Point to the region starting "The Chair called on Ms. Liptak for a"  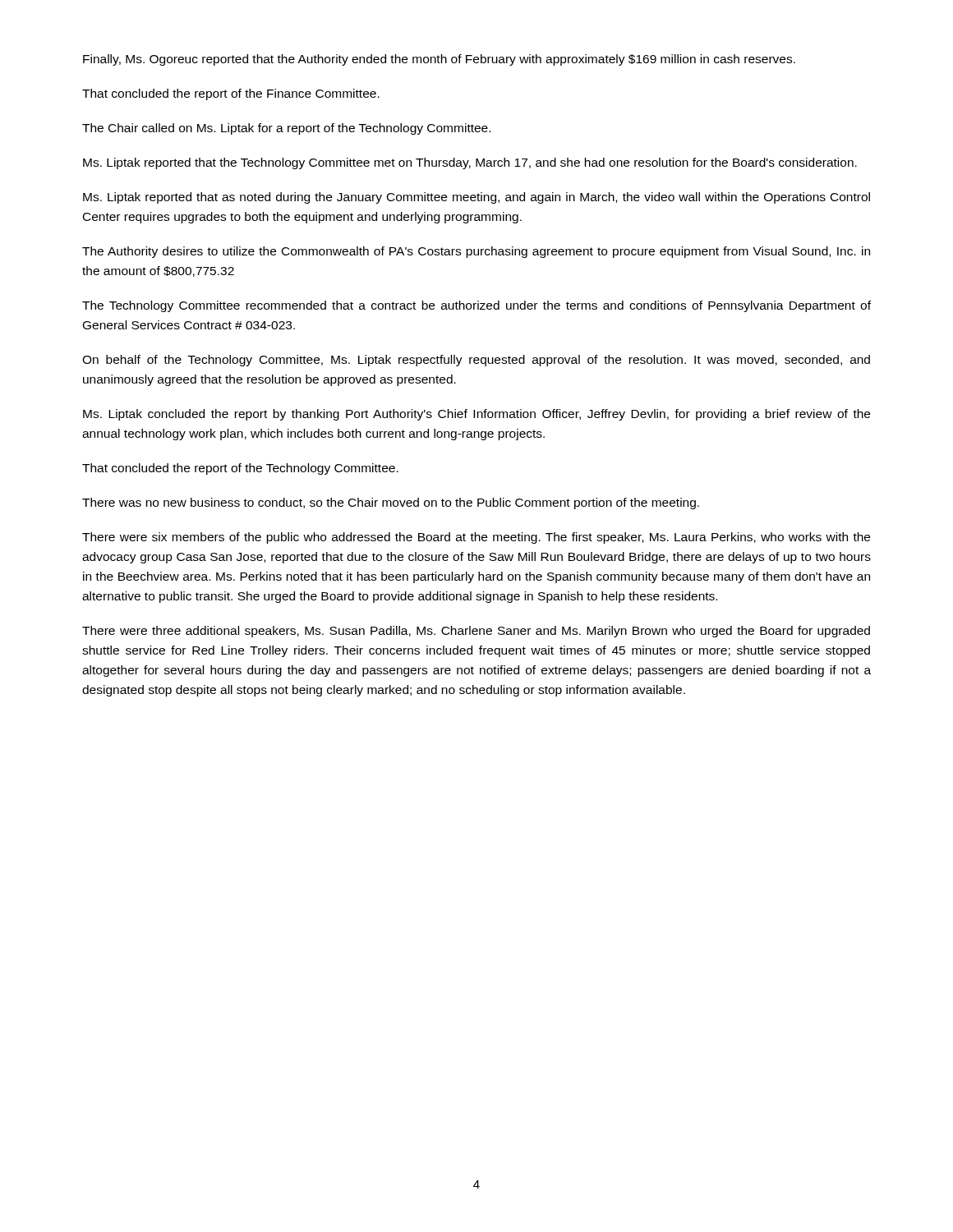point(287,128)
